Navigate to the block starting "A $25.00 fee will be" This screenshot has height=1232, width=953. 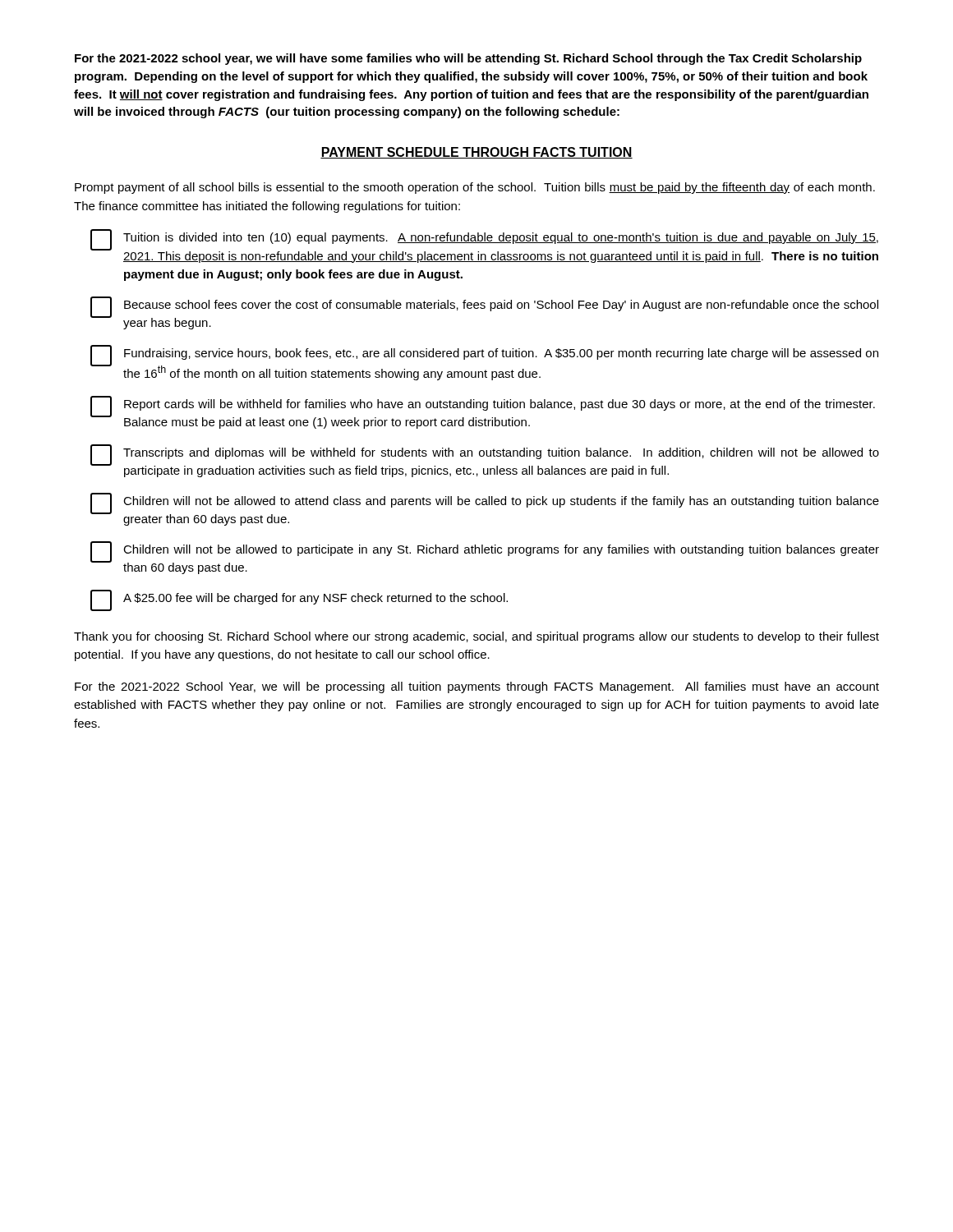485,600
